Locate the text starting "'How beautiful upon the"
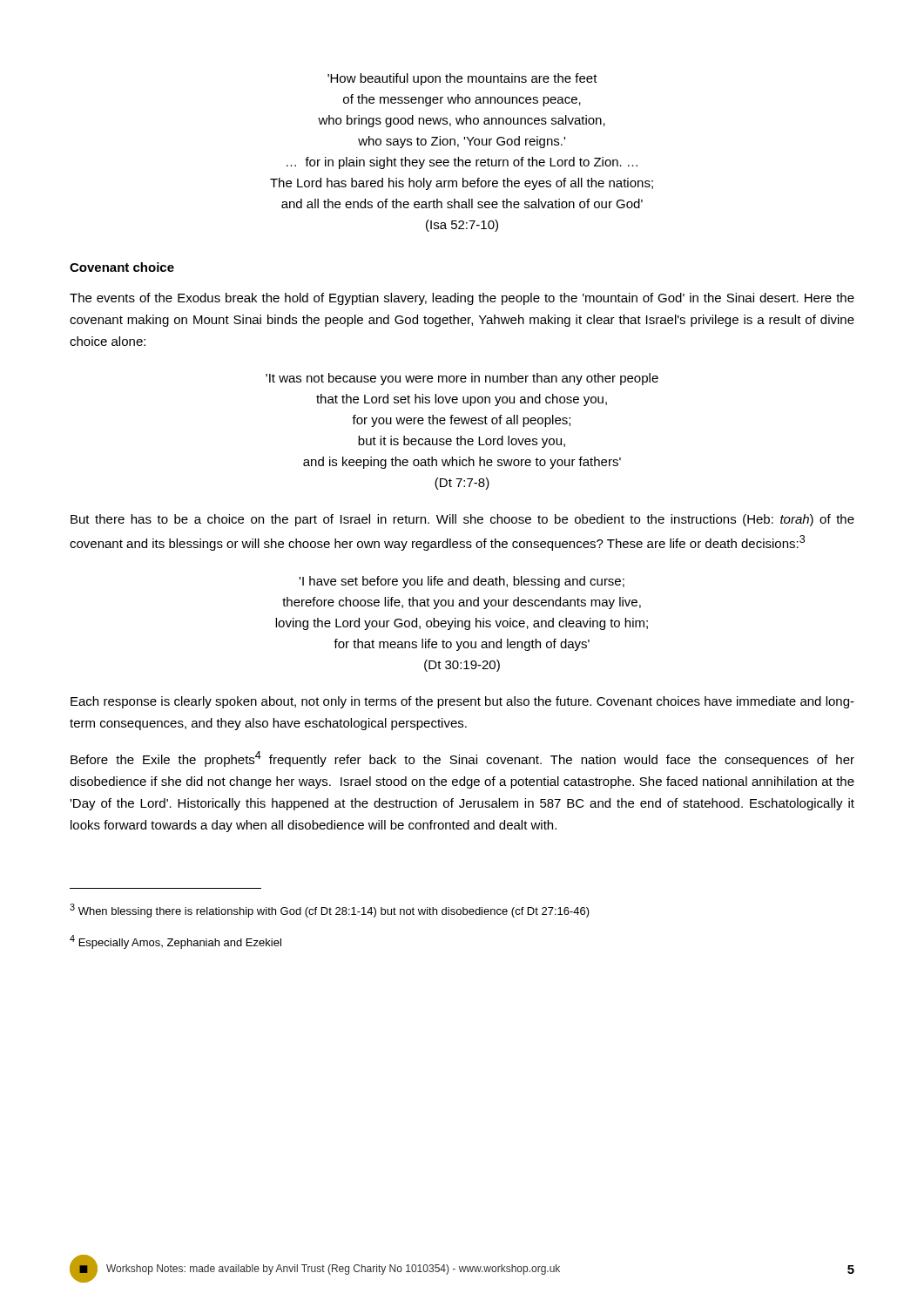Screen dimensions: 1307x924 click(462, 152)
